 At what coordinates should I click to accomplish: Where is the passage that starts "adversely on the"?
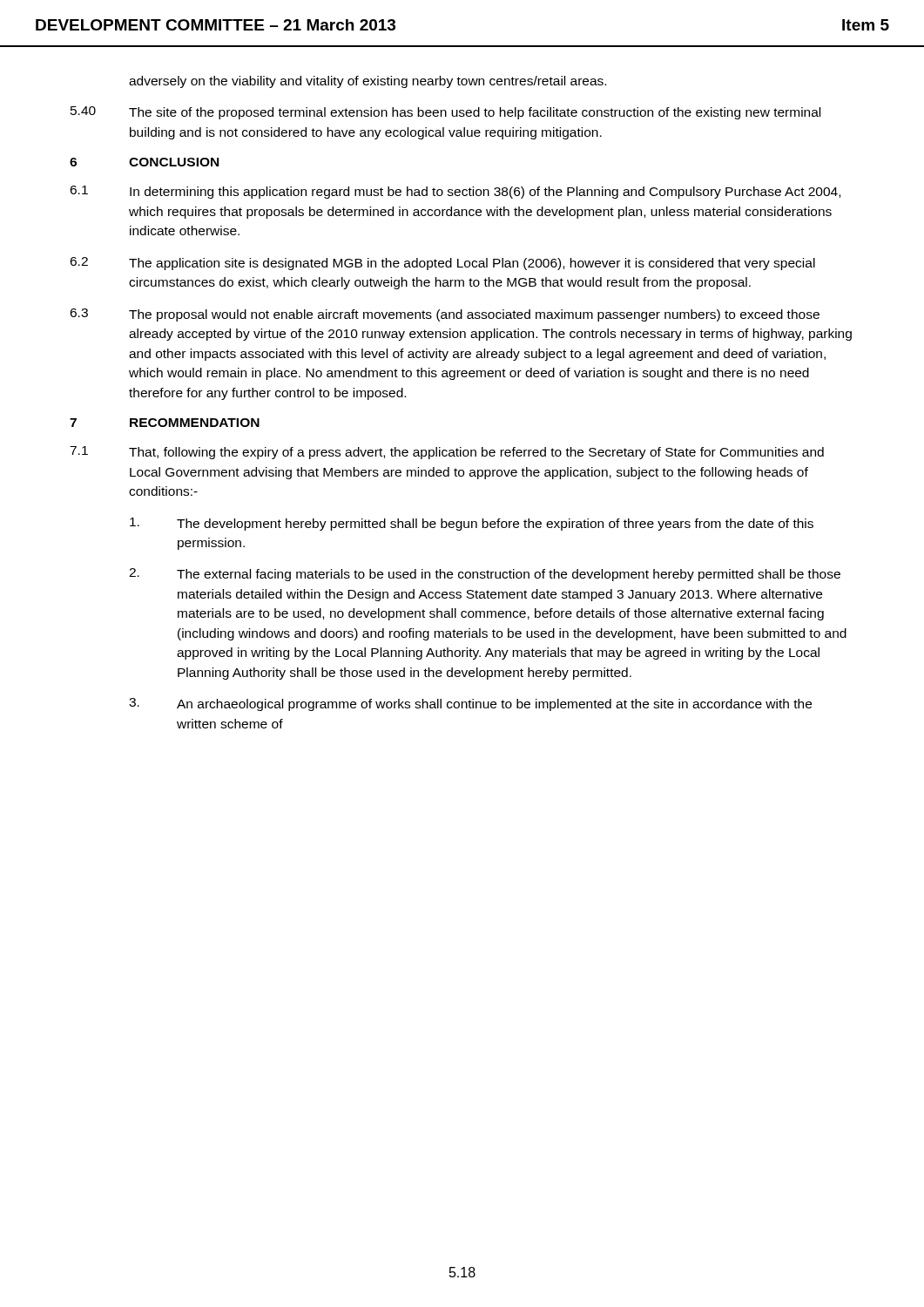tap(368, 81)
